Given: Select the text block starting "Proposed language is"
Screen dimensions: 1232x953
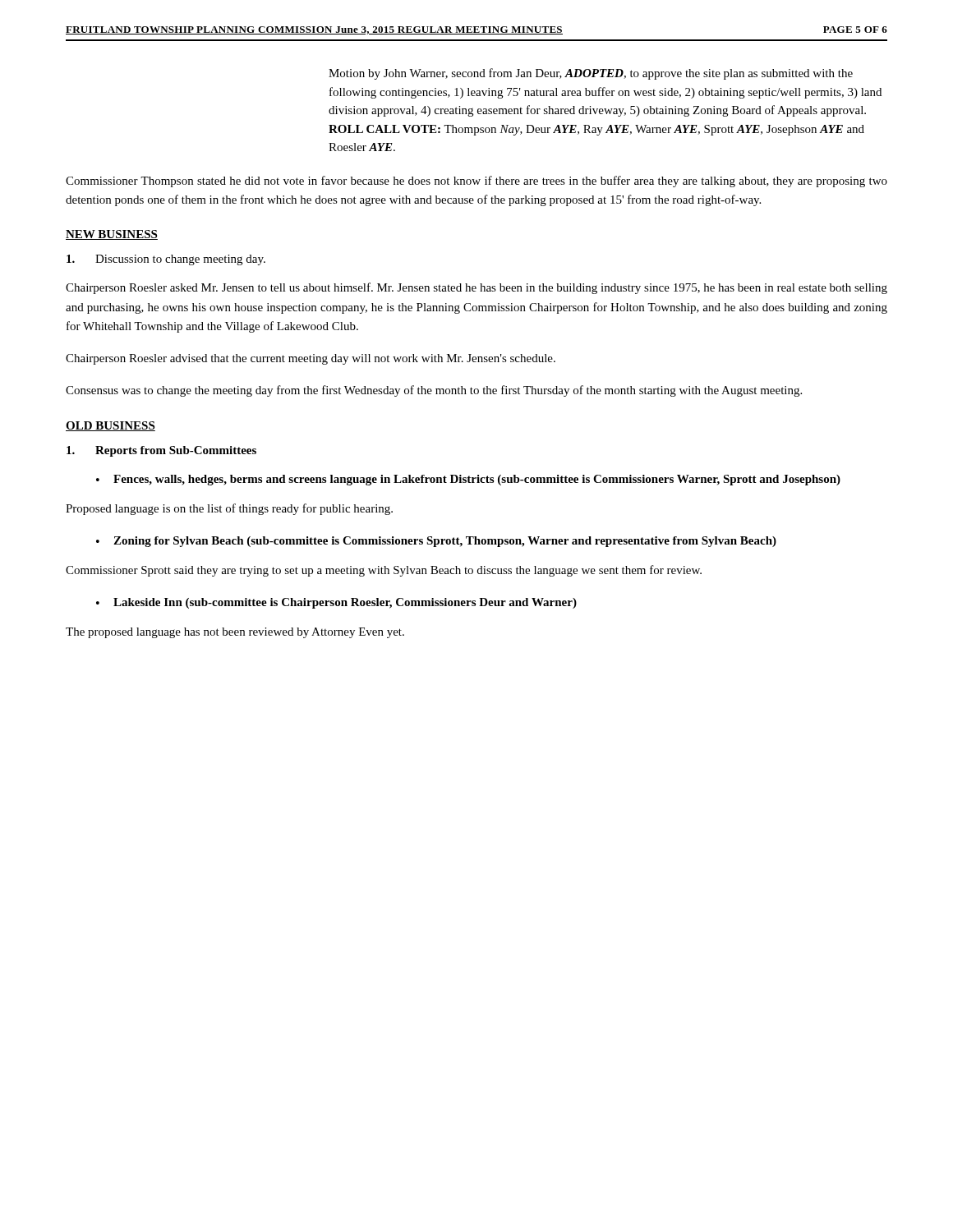Looking at the screenshot, I should 230,508.
